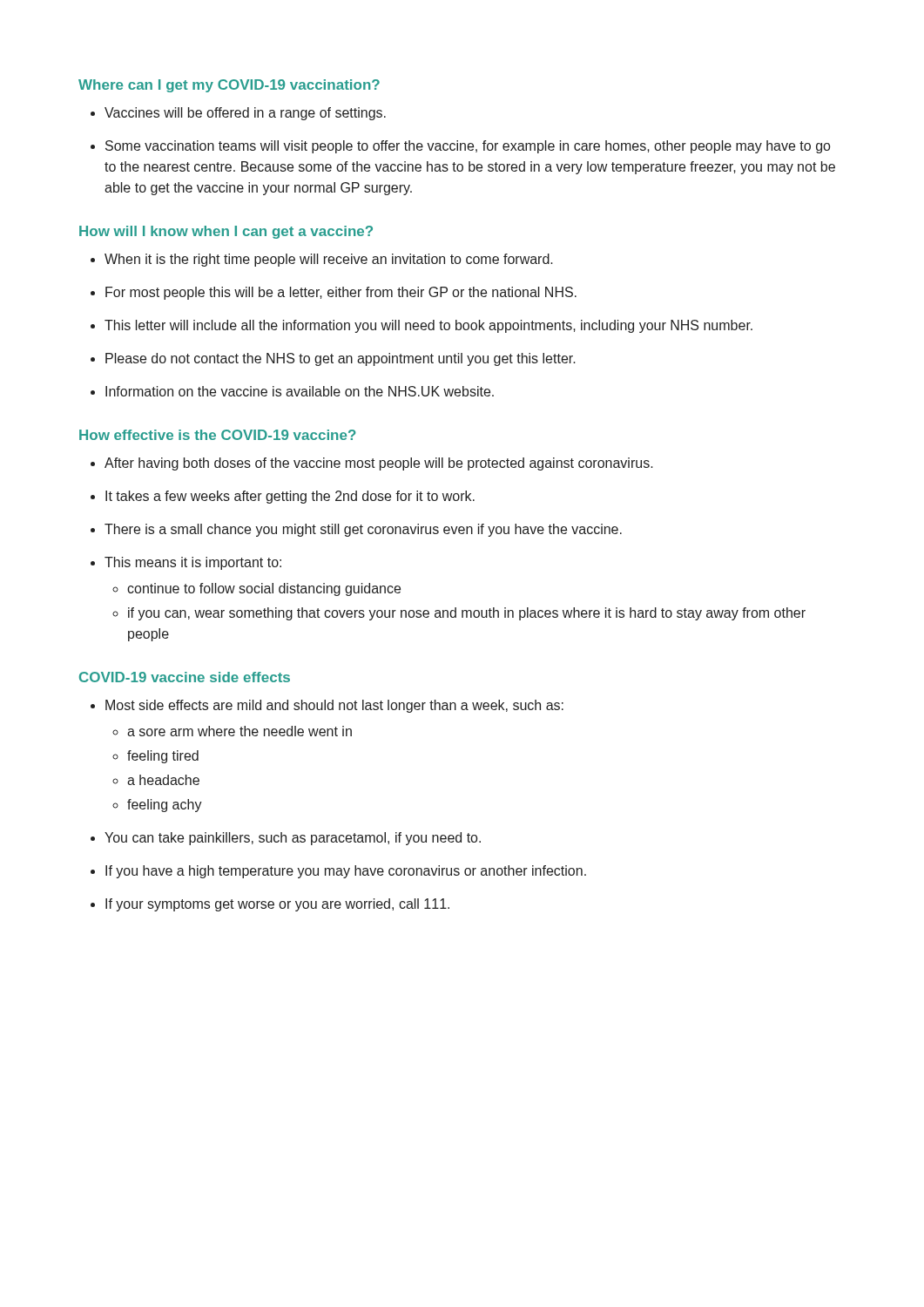Find the block on this page that starts "This means it is"
This screenshot has height=1307, width=924.
475,600
